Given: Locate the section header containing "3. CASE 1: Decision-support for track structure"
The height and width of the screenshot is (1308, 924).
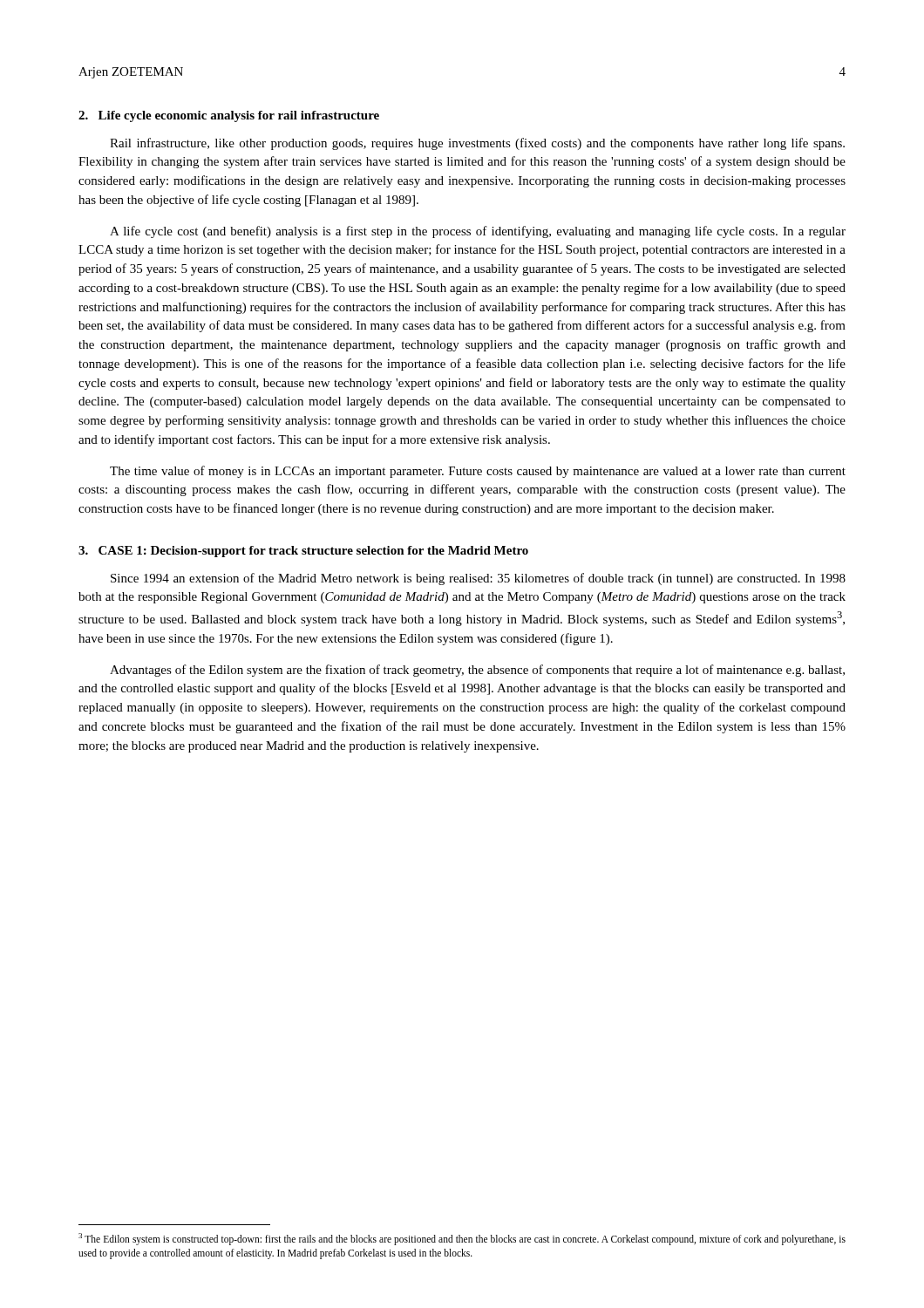Looking at the screenshot, I should (303, 550).
